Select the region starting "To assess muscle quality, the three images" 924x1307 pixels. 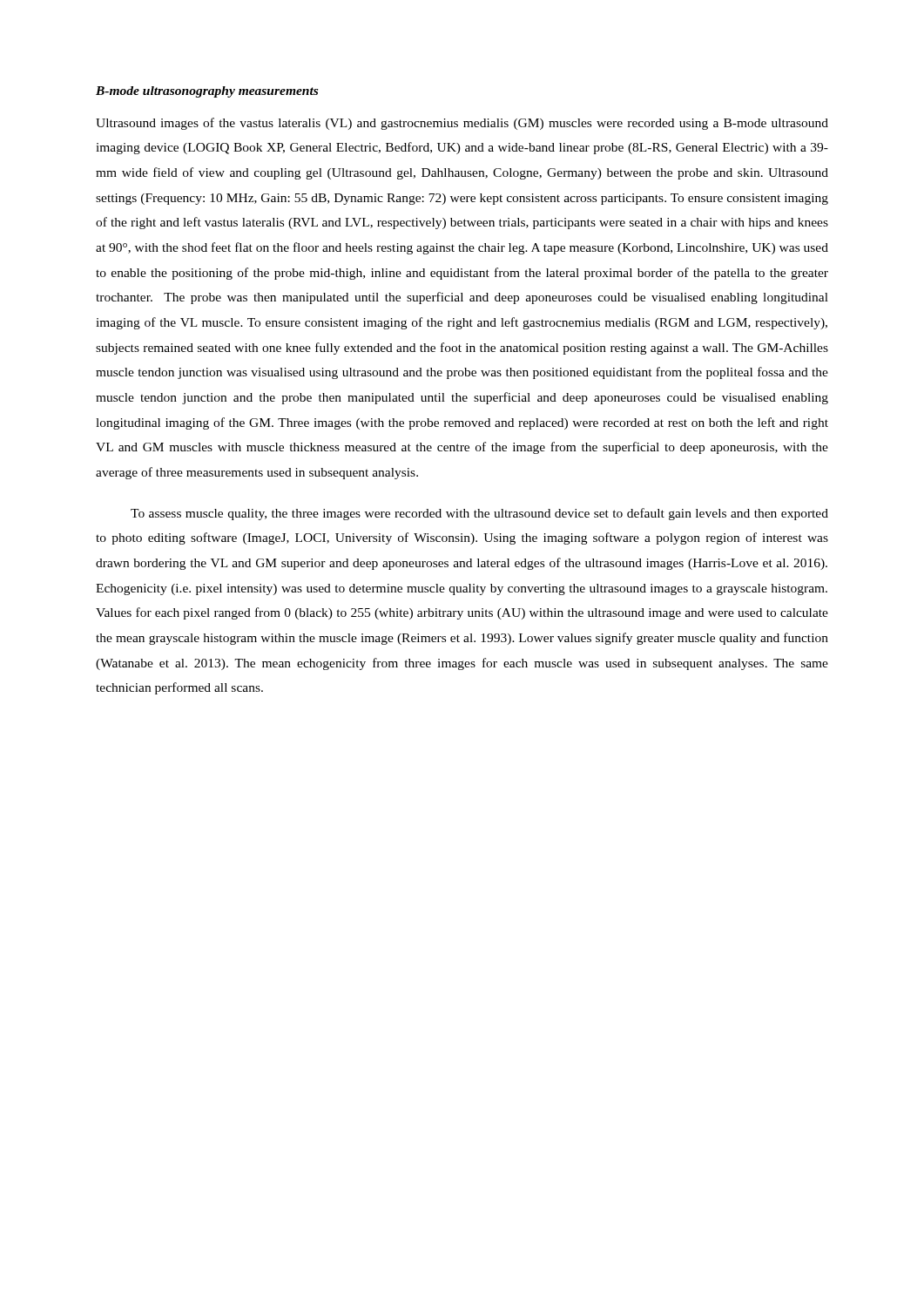coord(462,600)
